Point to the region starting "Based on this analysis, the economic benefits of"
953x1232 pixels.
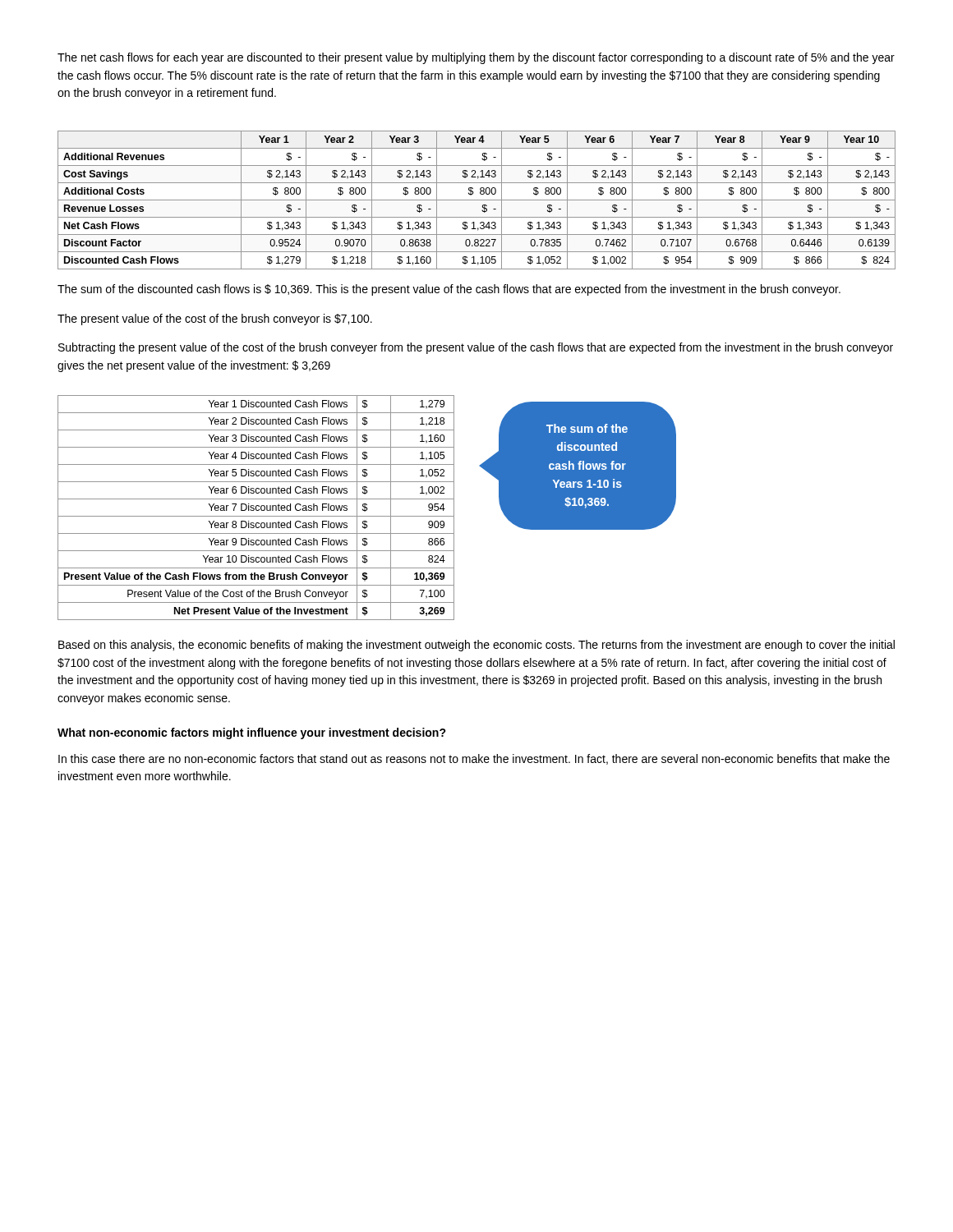(476, 671)
